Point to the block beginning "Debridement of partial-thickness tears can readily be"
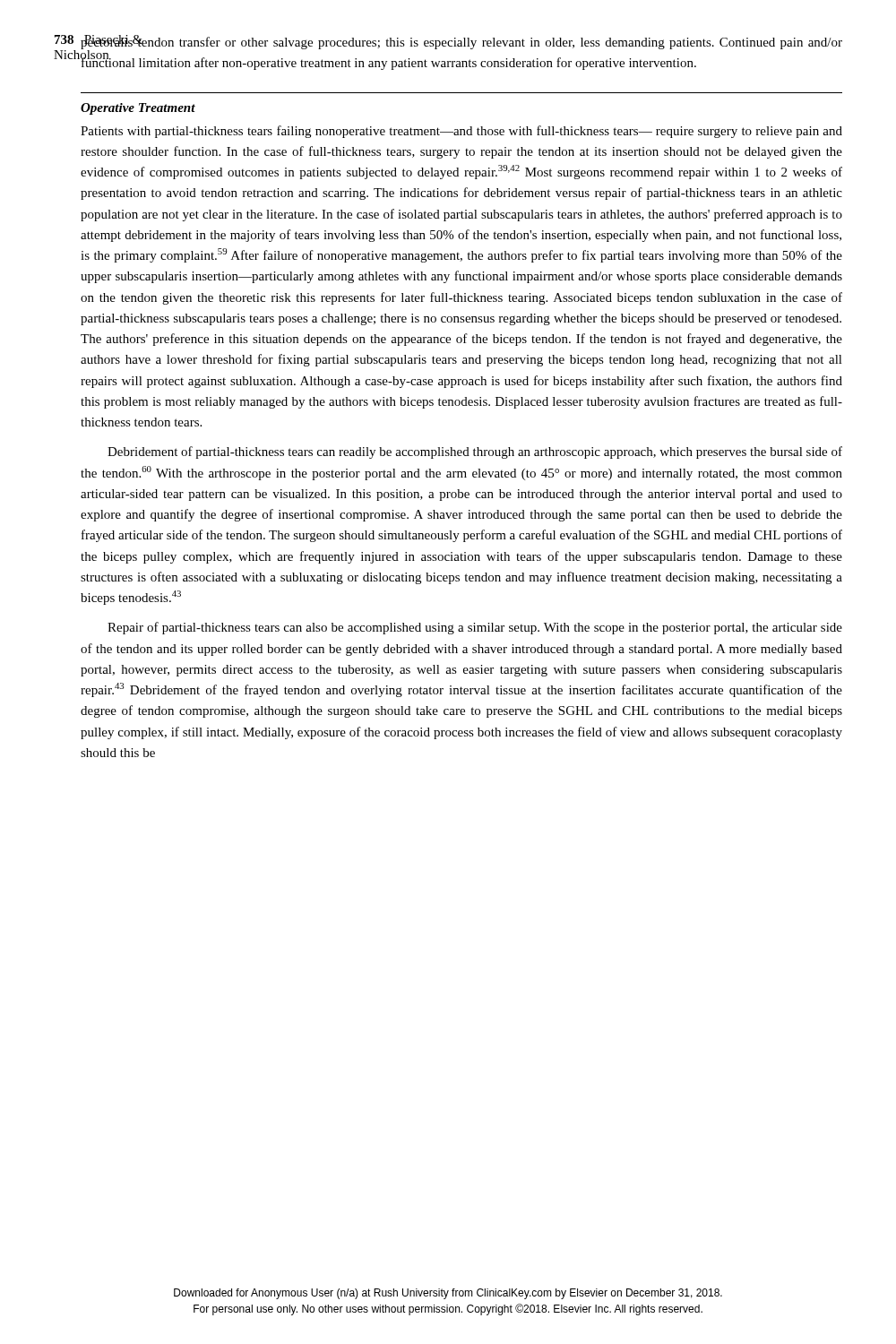This screenshot has height=1344, width=896. [x=461, y=525]
